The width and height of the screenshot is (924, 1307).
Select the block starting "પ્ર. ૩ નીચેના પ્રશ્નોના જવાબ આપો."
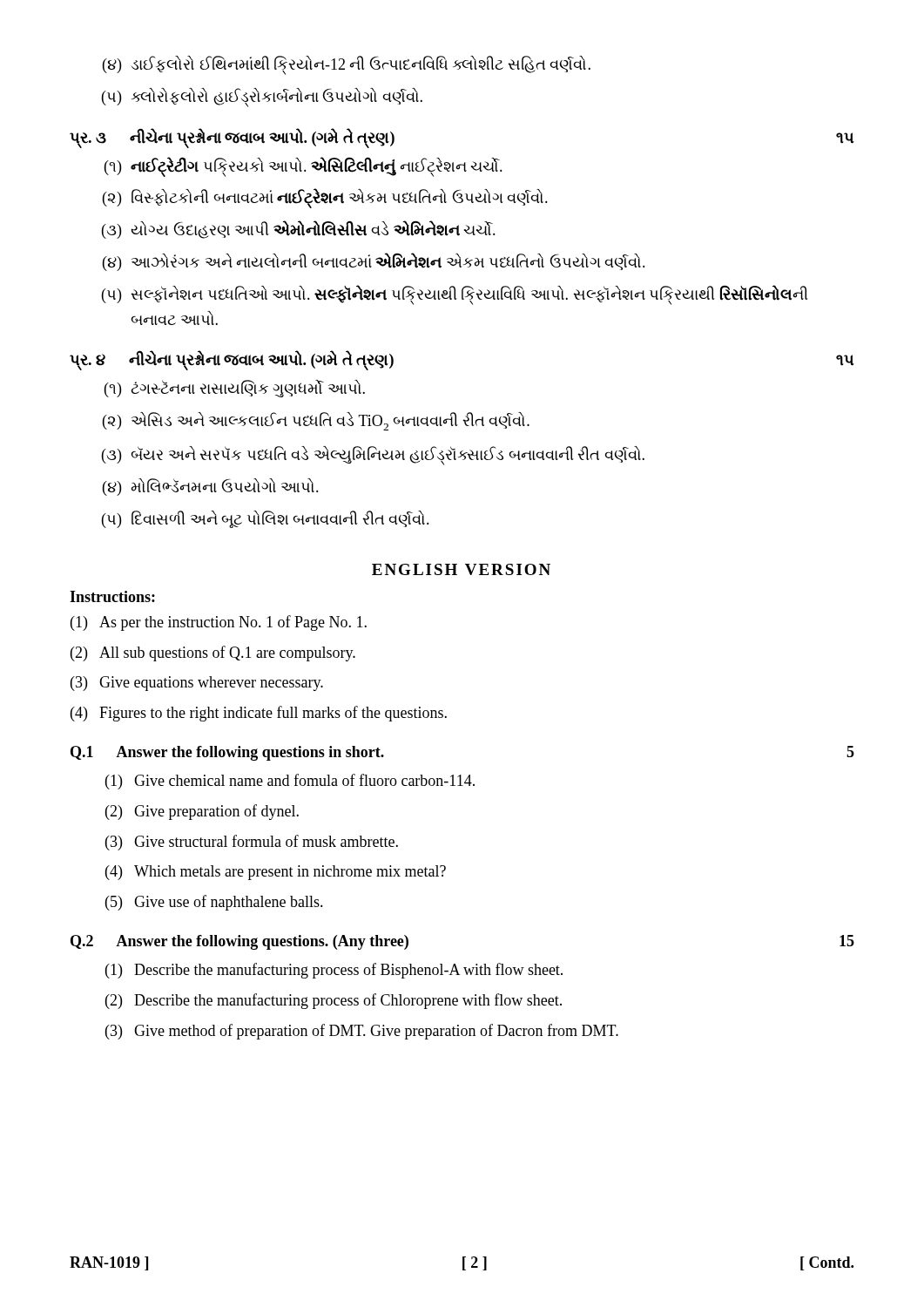(x=245, y=136)
